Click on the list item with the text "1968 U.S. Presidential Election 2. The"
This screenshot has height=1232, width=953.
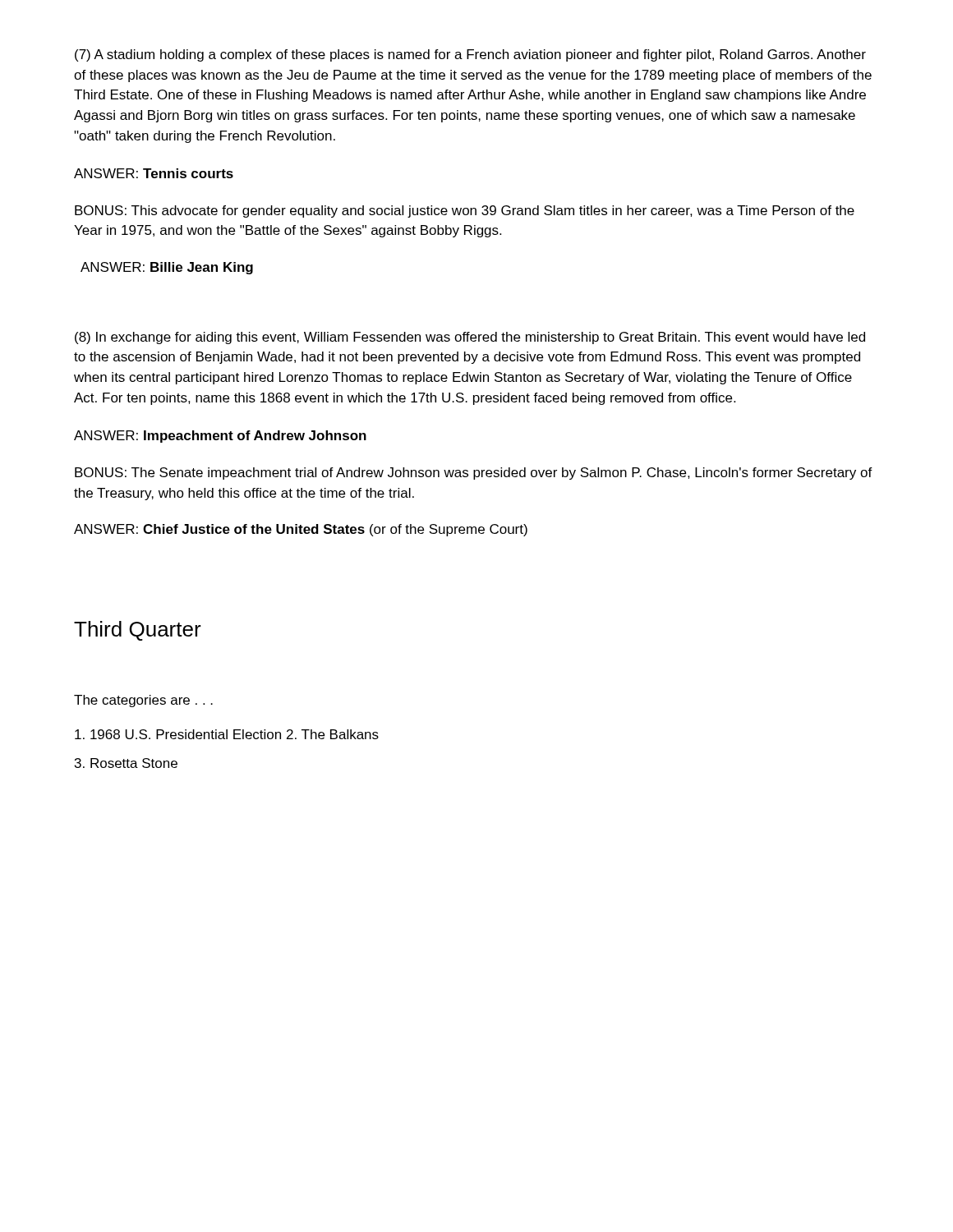pos(226,735)
